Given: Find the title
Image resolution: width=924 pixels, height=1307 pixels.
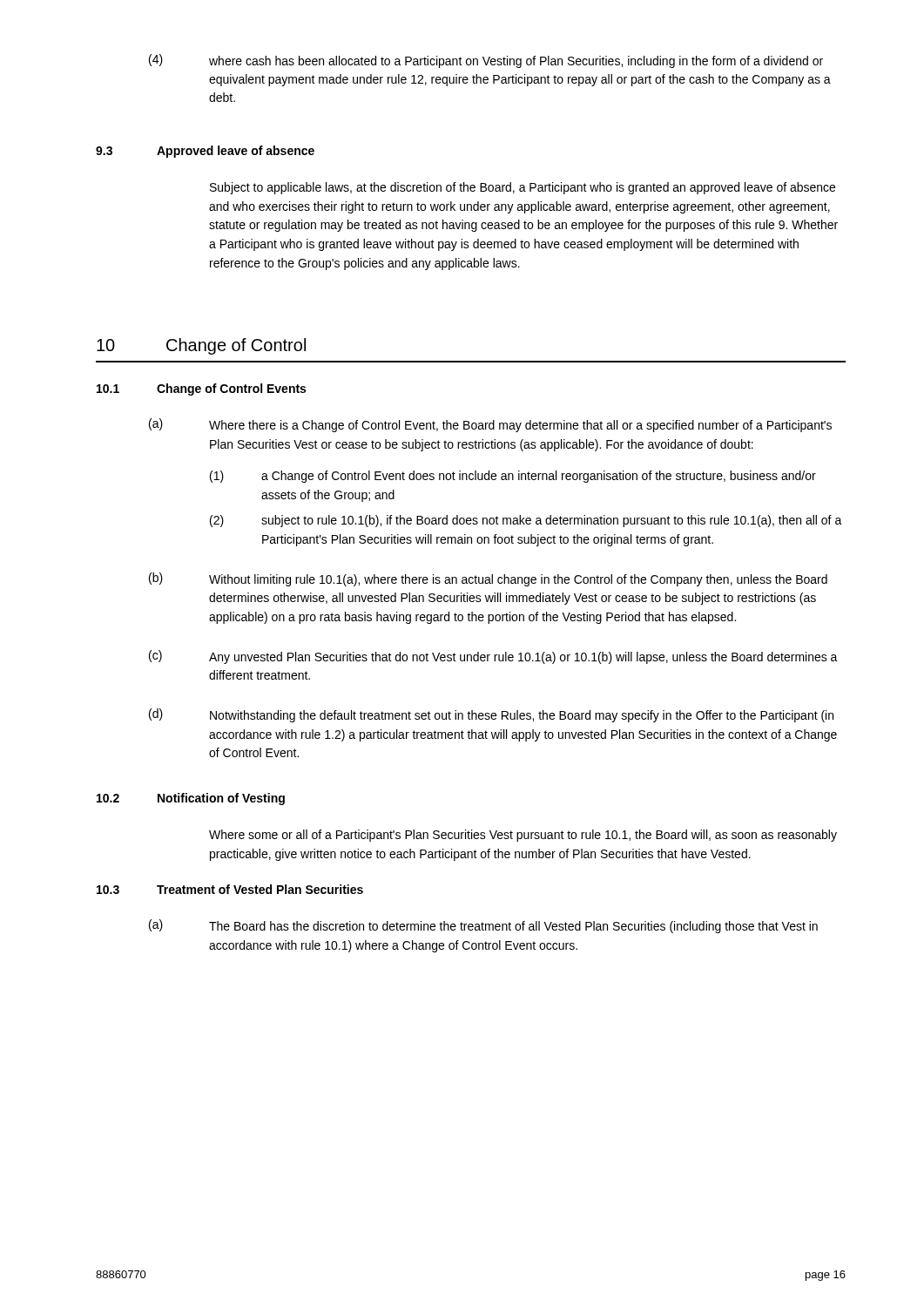Looking at the screenshot, I should 201,346.
